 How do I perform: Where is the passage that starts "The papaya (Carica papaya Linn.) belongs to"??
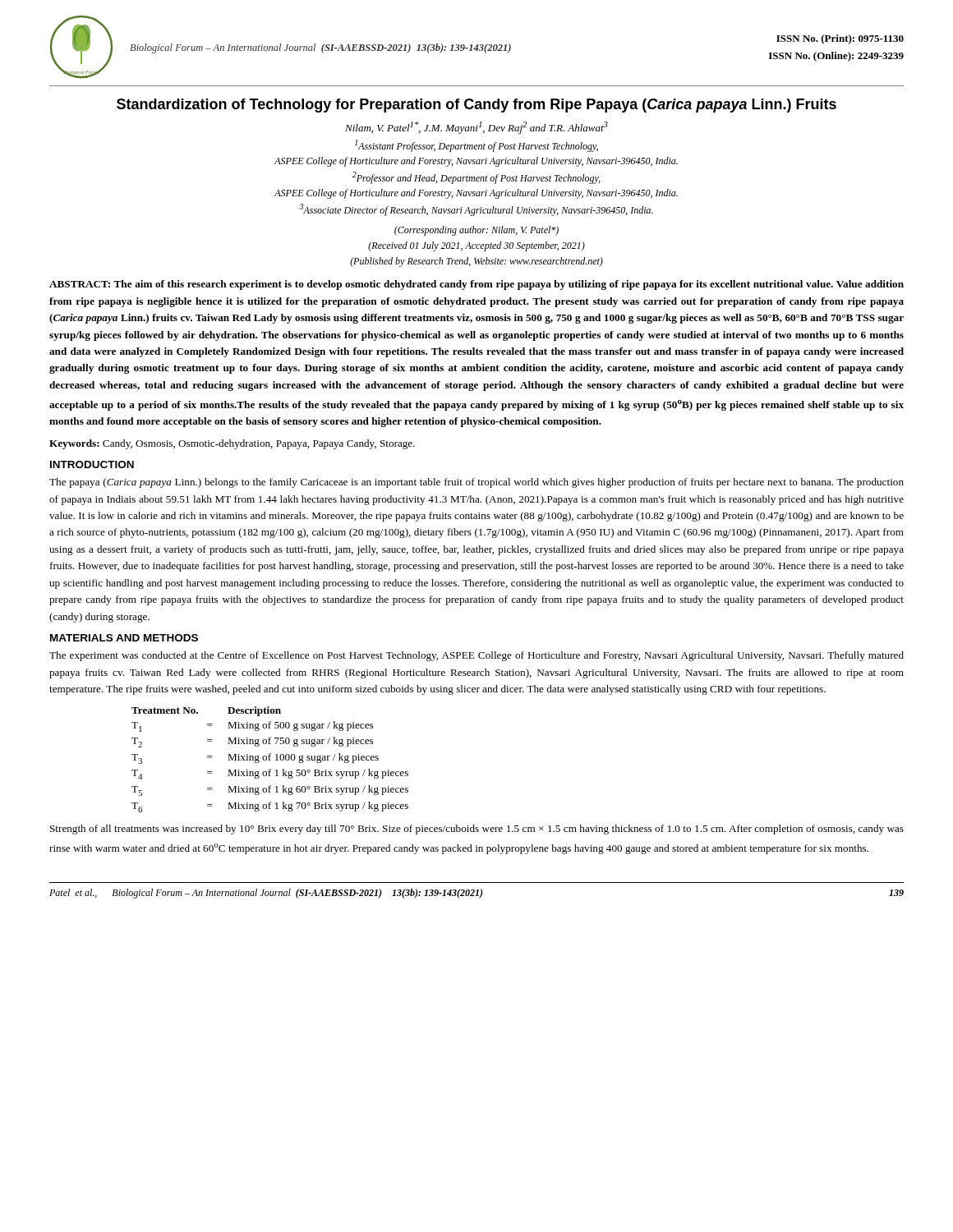pyautogui.click(x=476, y=549)
